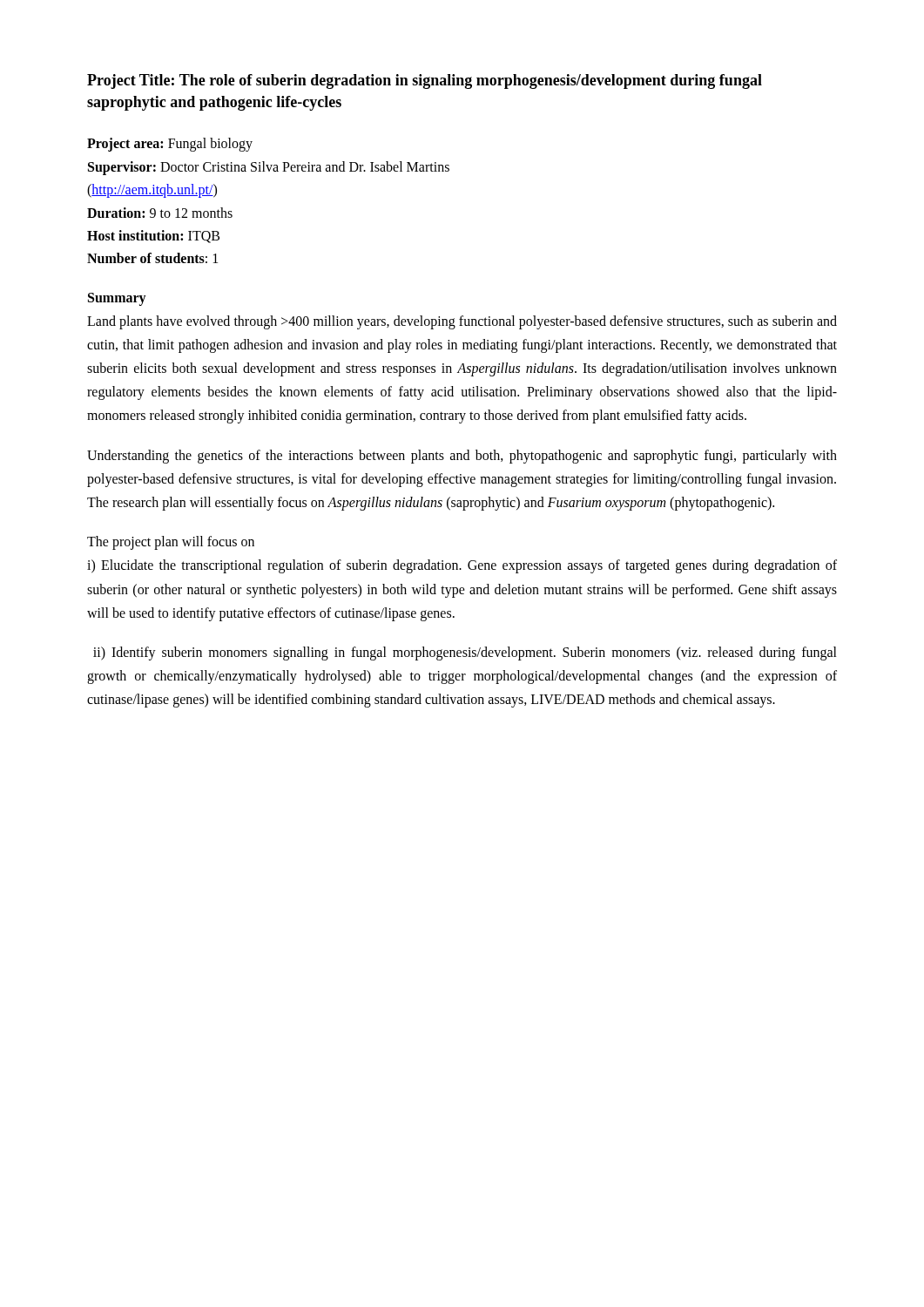Navigate to the text block starting "The project plan will focus on i) Elucidate"
The image size is (924, 1307).
tap(462, 577)
